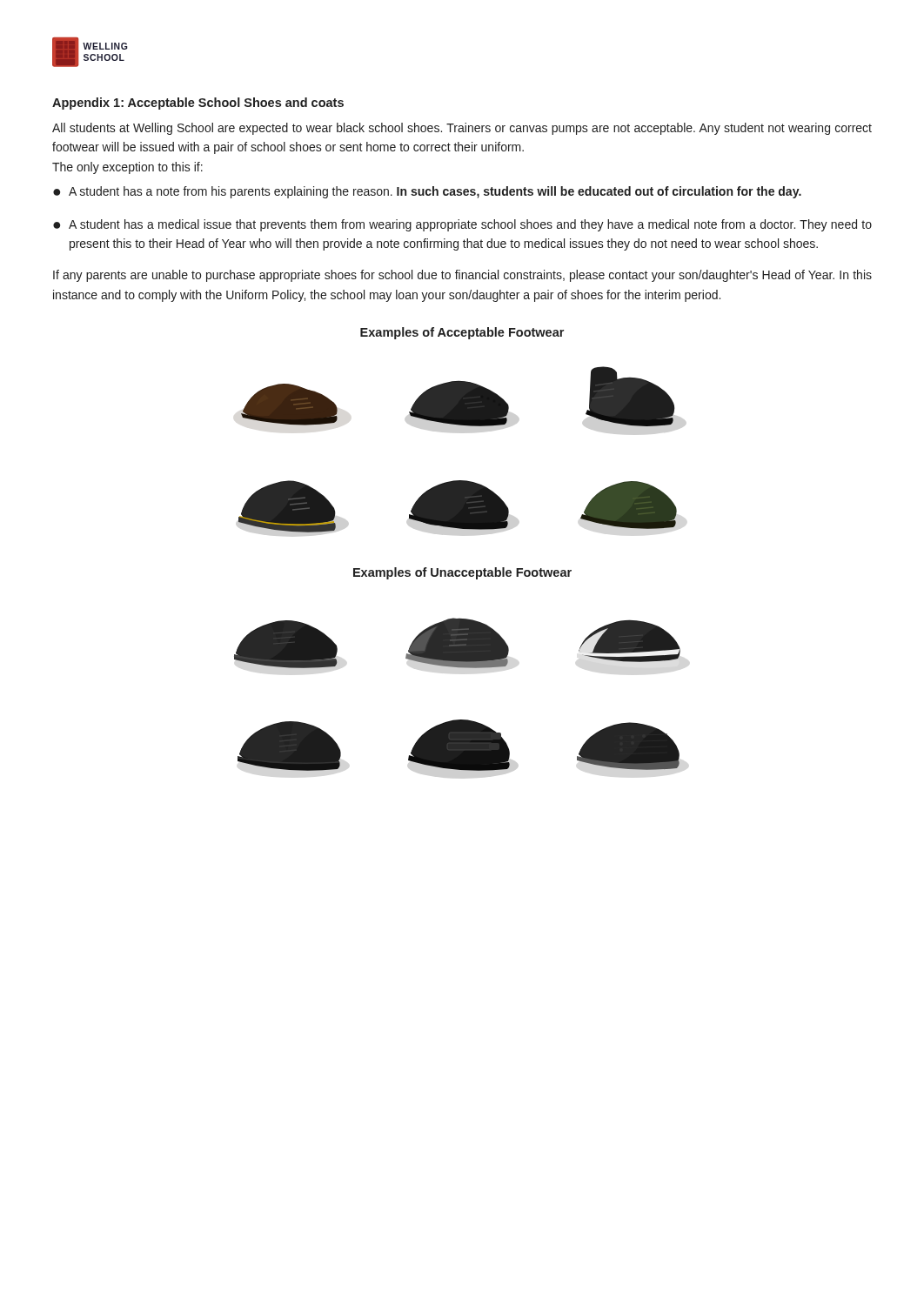Locate the section header that says "Examples of Acceptable Footwear"
The width and height of the screenshot is (924, 1305).
click(462, 332)
